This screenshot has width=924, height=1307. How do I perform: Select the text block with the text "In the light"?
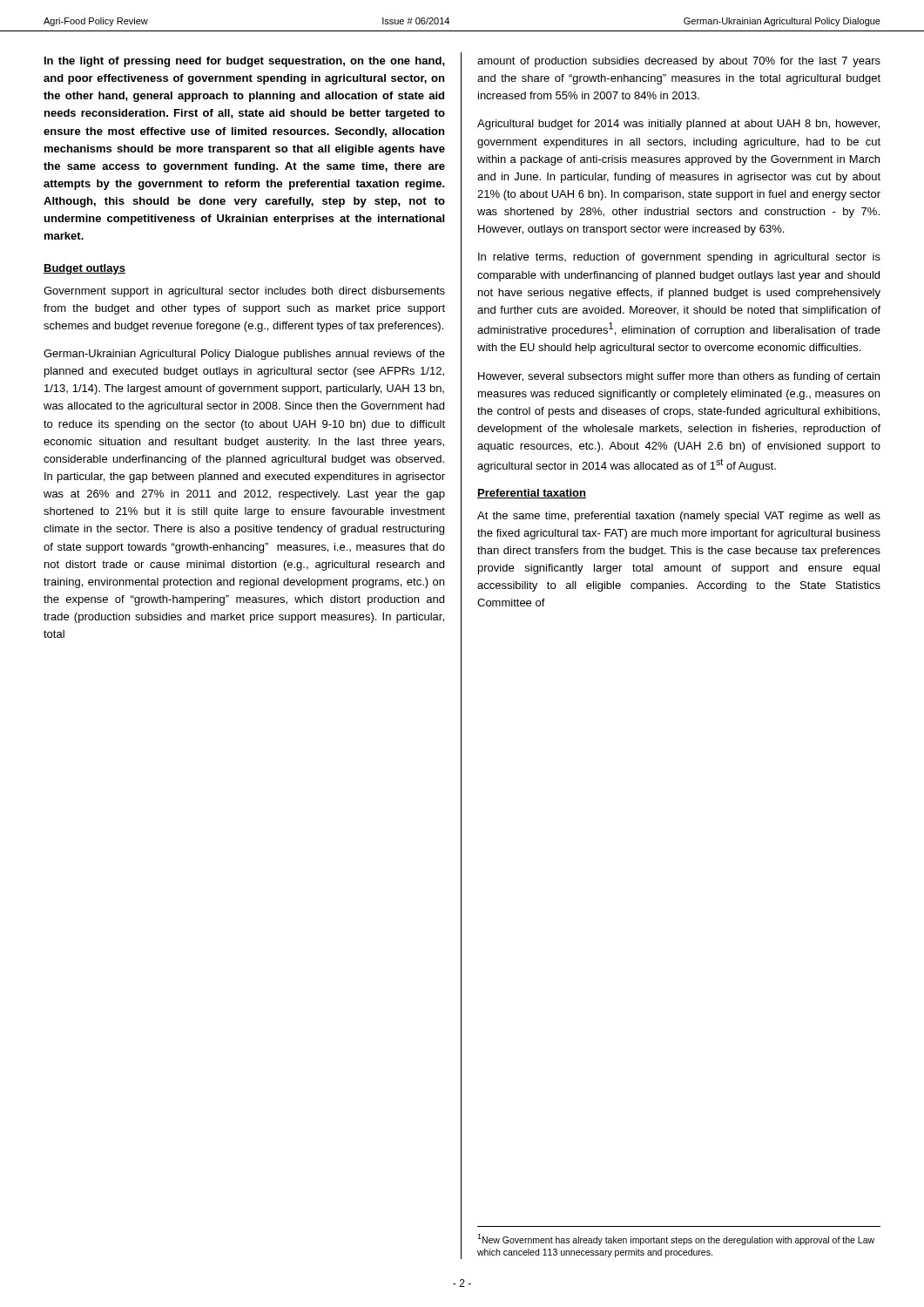pos(244,148)
